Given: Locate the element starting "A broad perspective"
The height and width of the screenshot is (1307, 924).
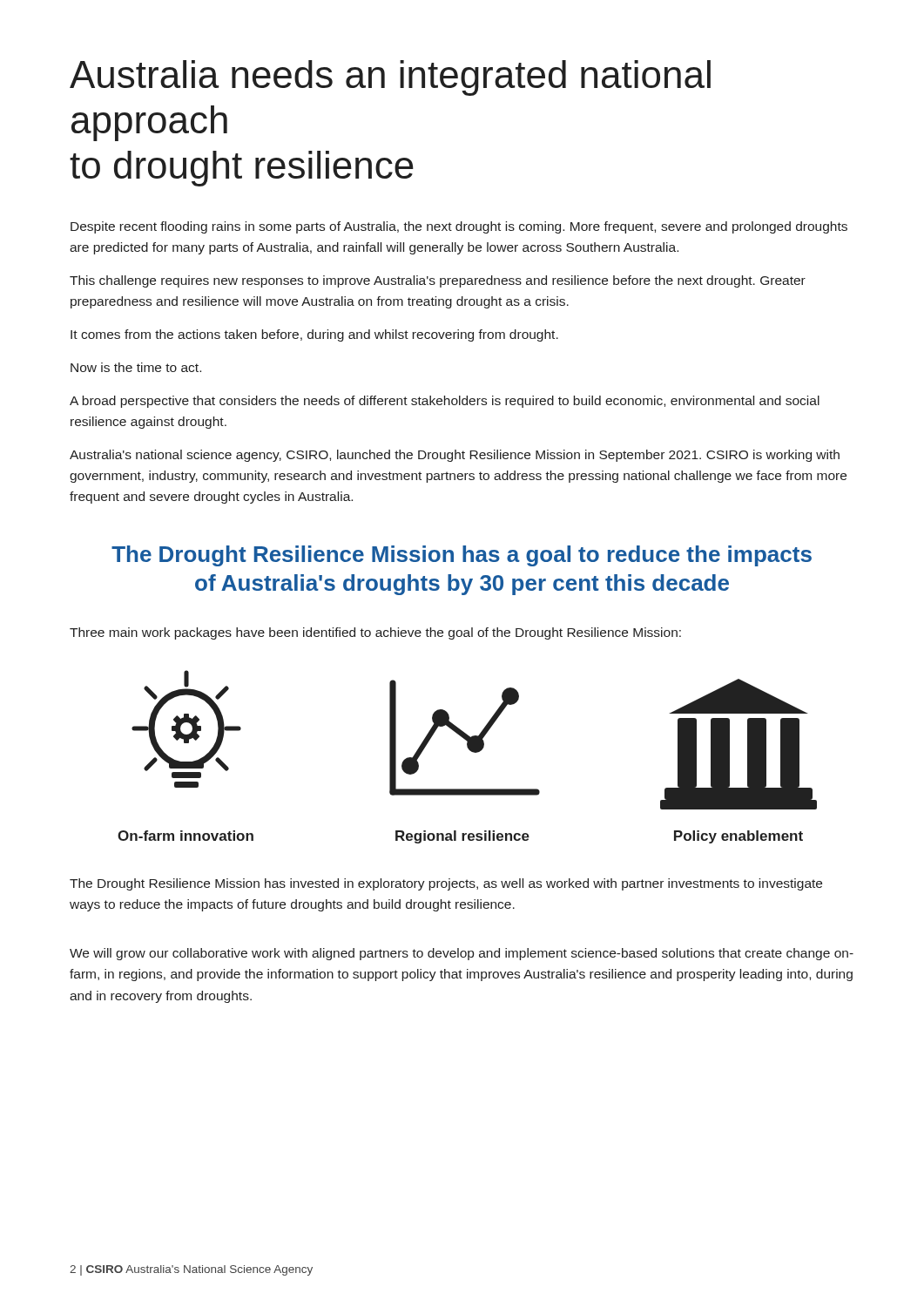Looking at the screenshot, I should pos(445,411).
